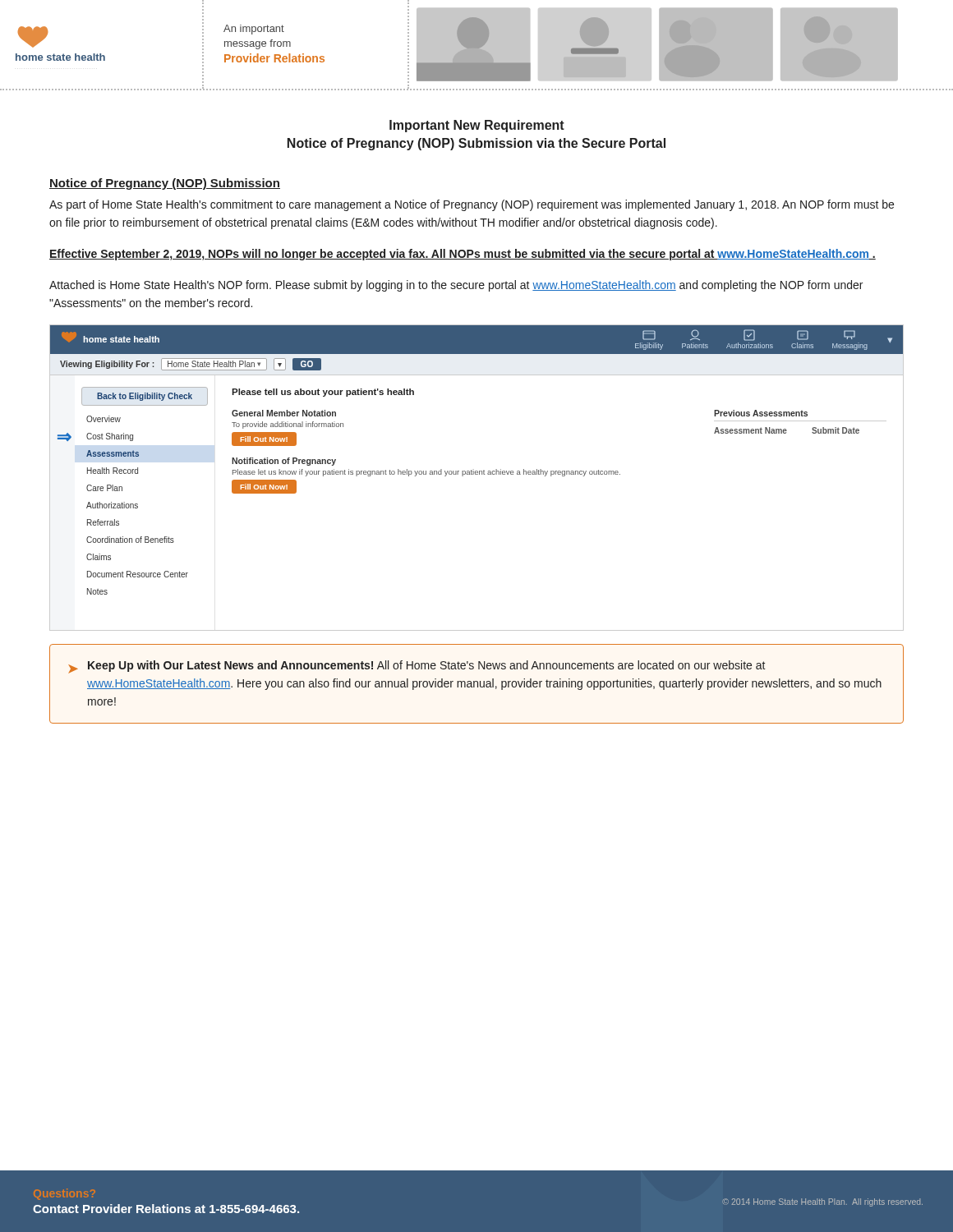Locate the block of text that opens with "➤ Keep Up with Our Latest News"
Image resolution: width=953 pixels, height=1232 pixels.
click(476, 683)
